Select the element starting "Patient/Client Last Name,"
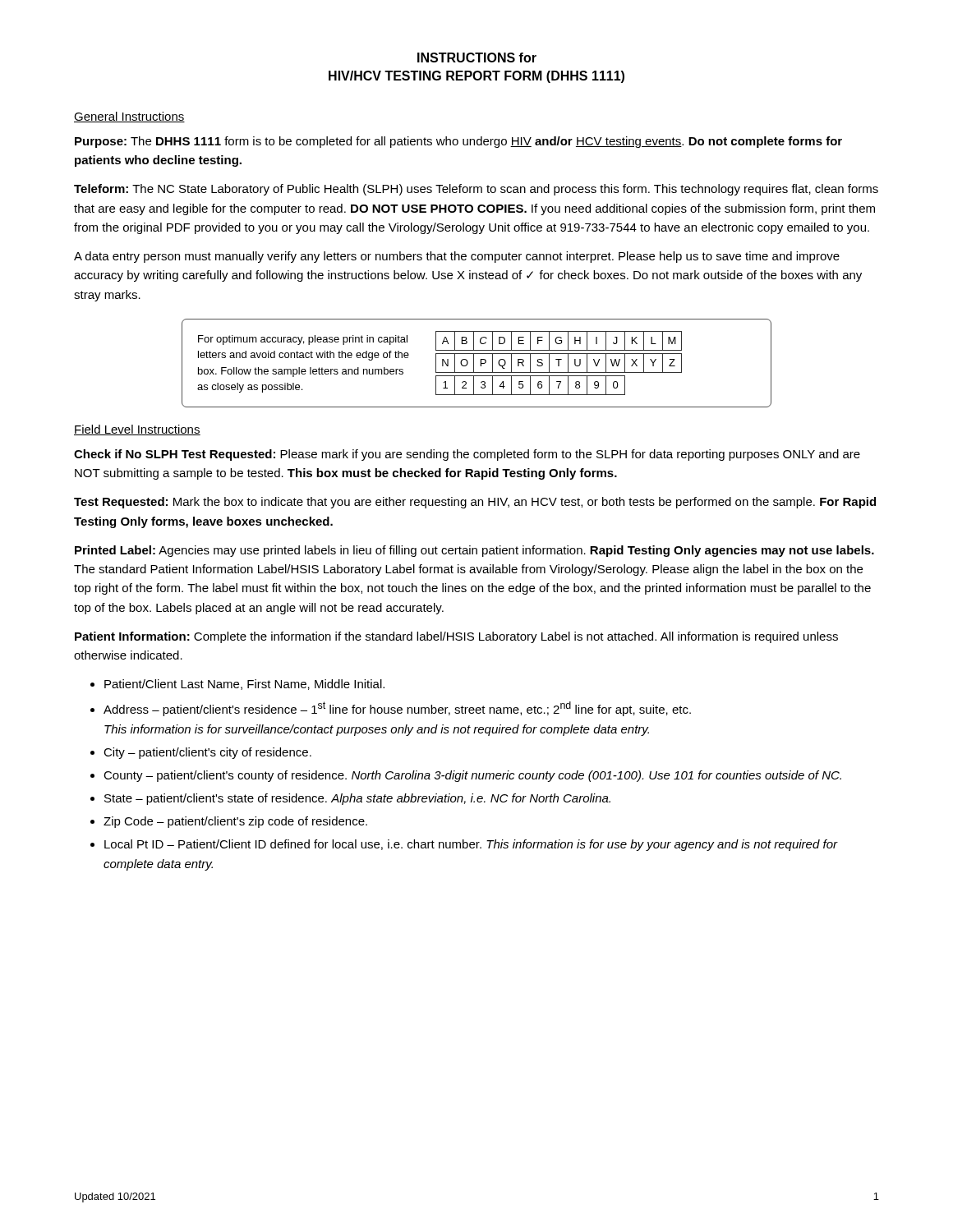The width and height of the screenshot is (953, 1232). (x=245, y=684)
